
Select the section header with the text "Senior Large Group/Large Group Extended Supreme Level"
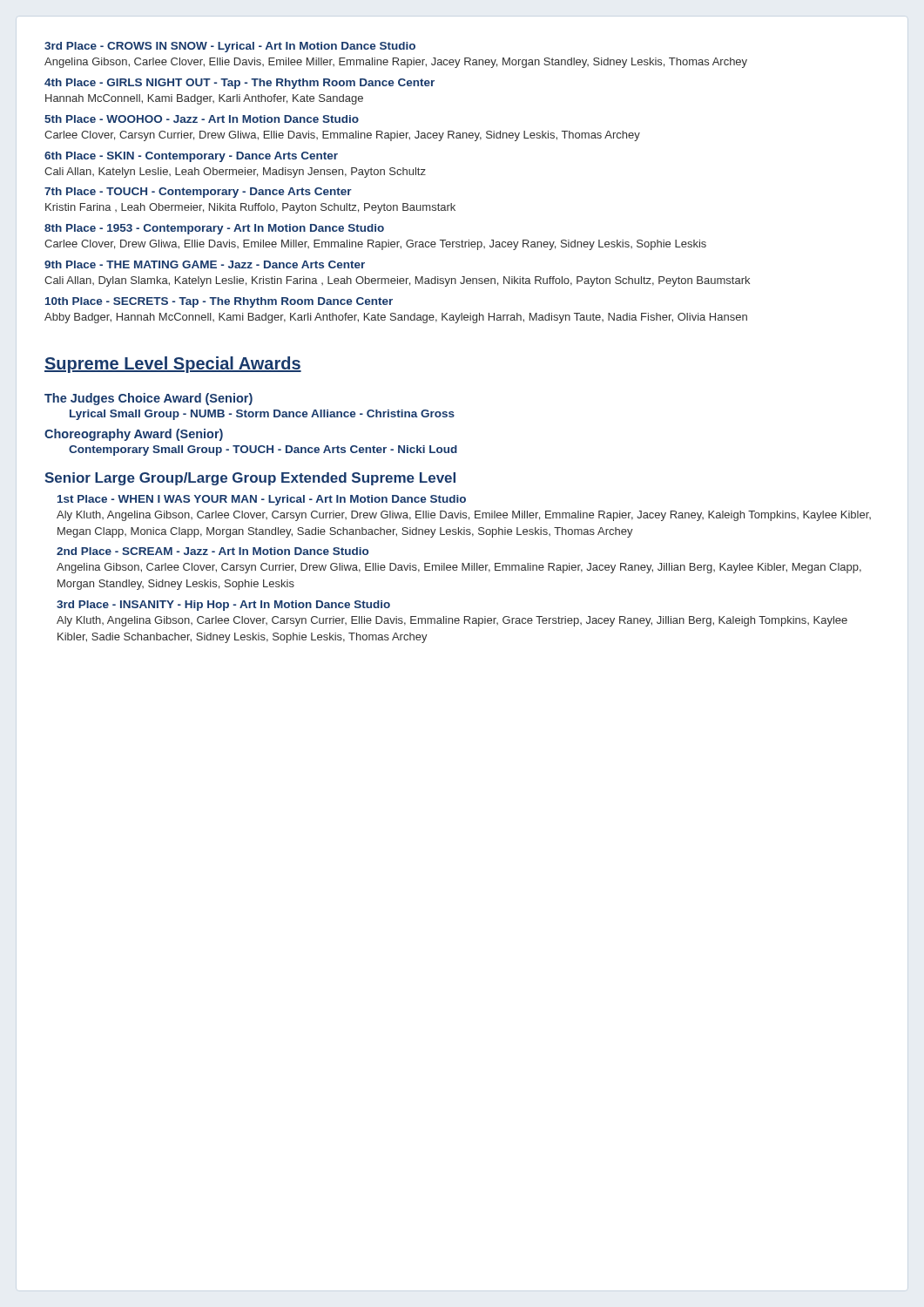(250, 478)
